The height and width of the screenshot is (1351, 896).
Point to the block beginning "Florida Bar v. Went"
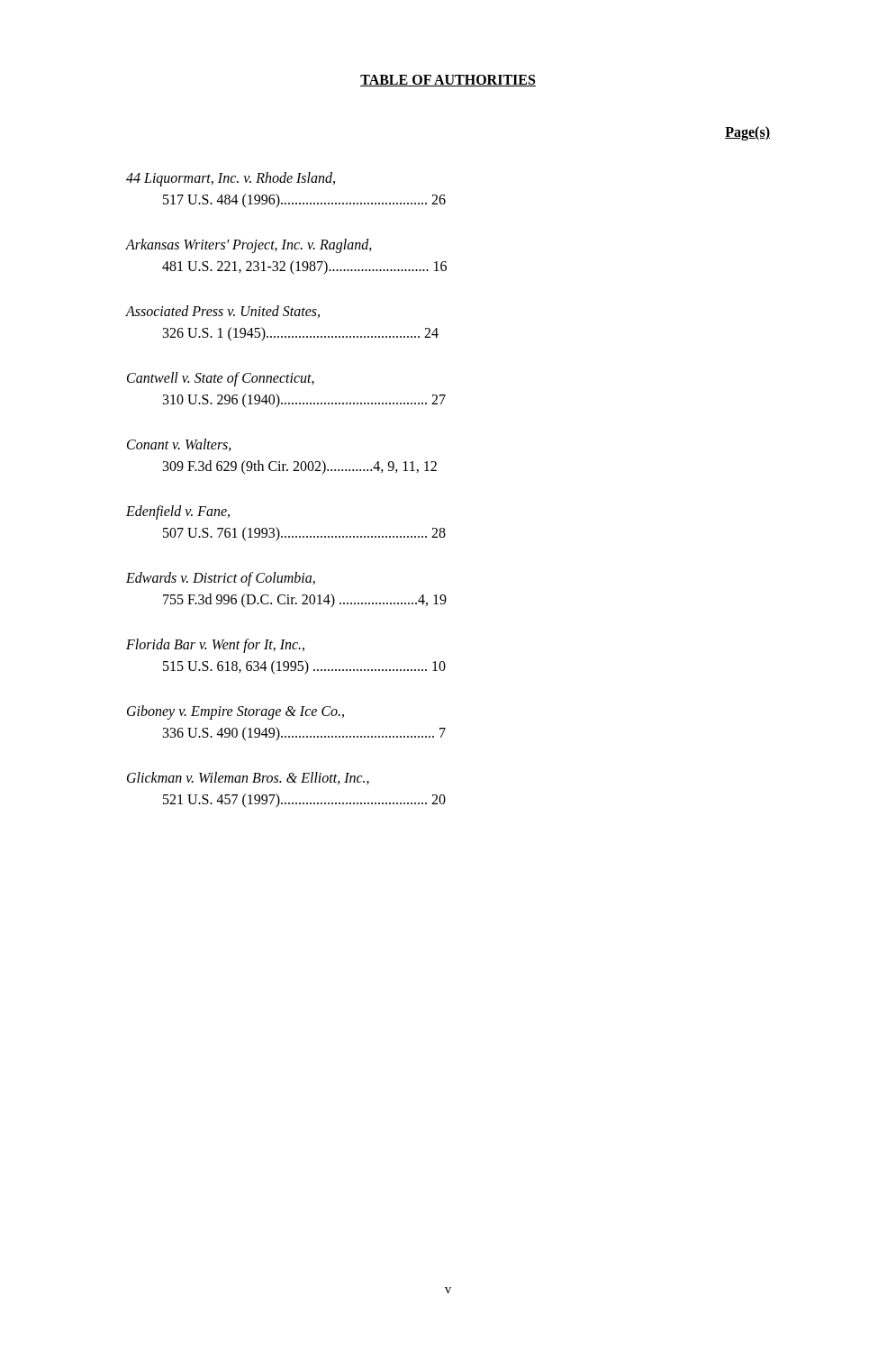click(448, 656)
